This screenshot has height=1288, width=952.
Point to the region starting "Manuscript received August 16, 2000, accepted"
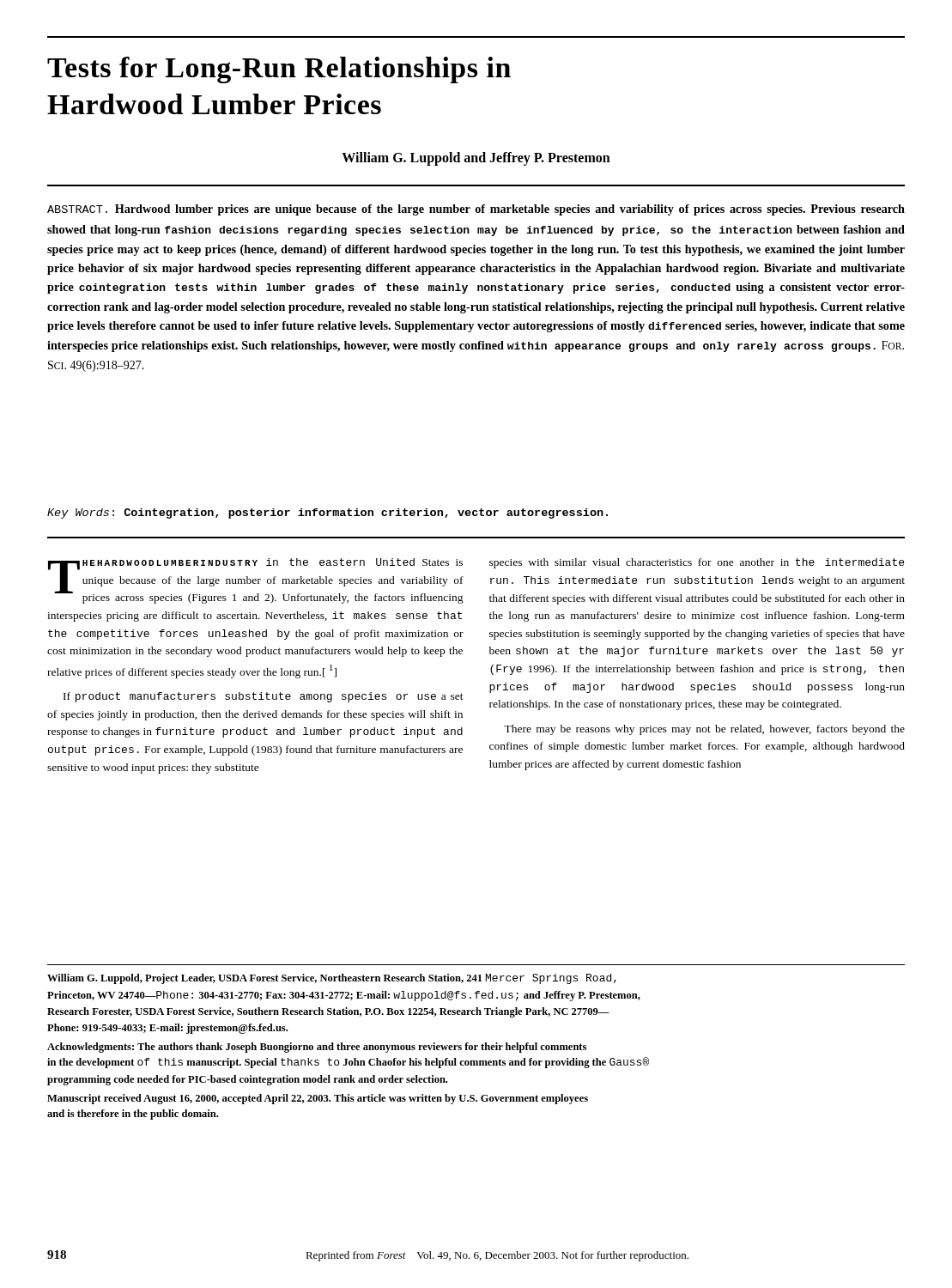point(318,1106)
